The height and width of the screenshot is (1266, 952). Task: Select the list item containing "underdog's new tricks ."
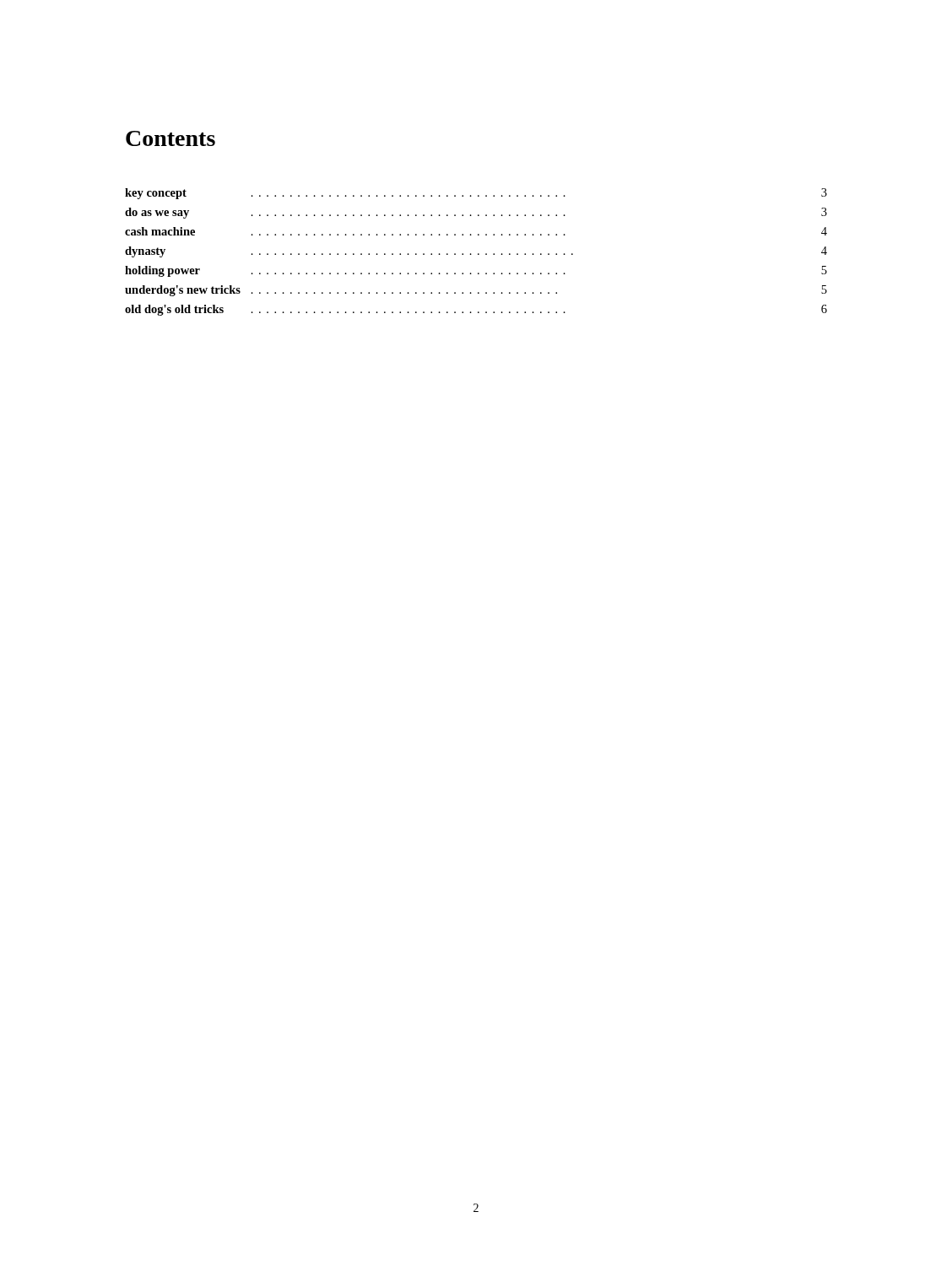476,290
